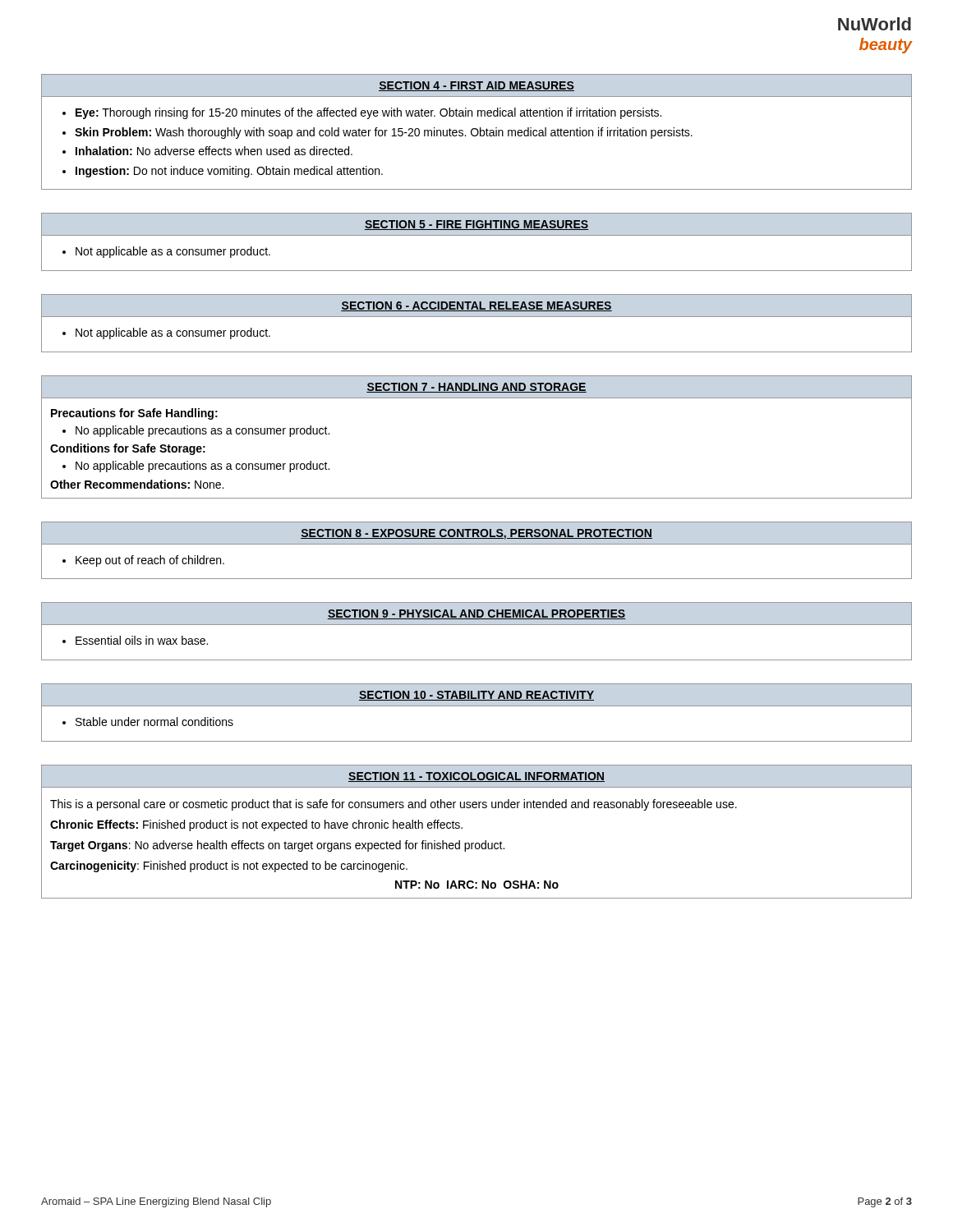Viewport: 953px width, 1232px height.
Task: Where is the section header that starts "SECTION 5 - FIRE FIGHTING"?
Action: click(x=476, y=225)
